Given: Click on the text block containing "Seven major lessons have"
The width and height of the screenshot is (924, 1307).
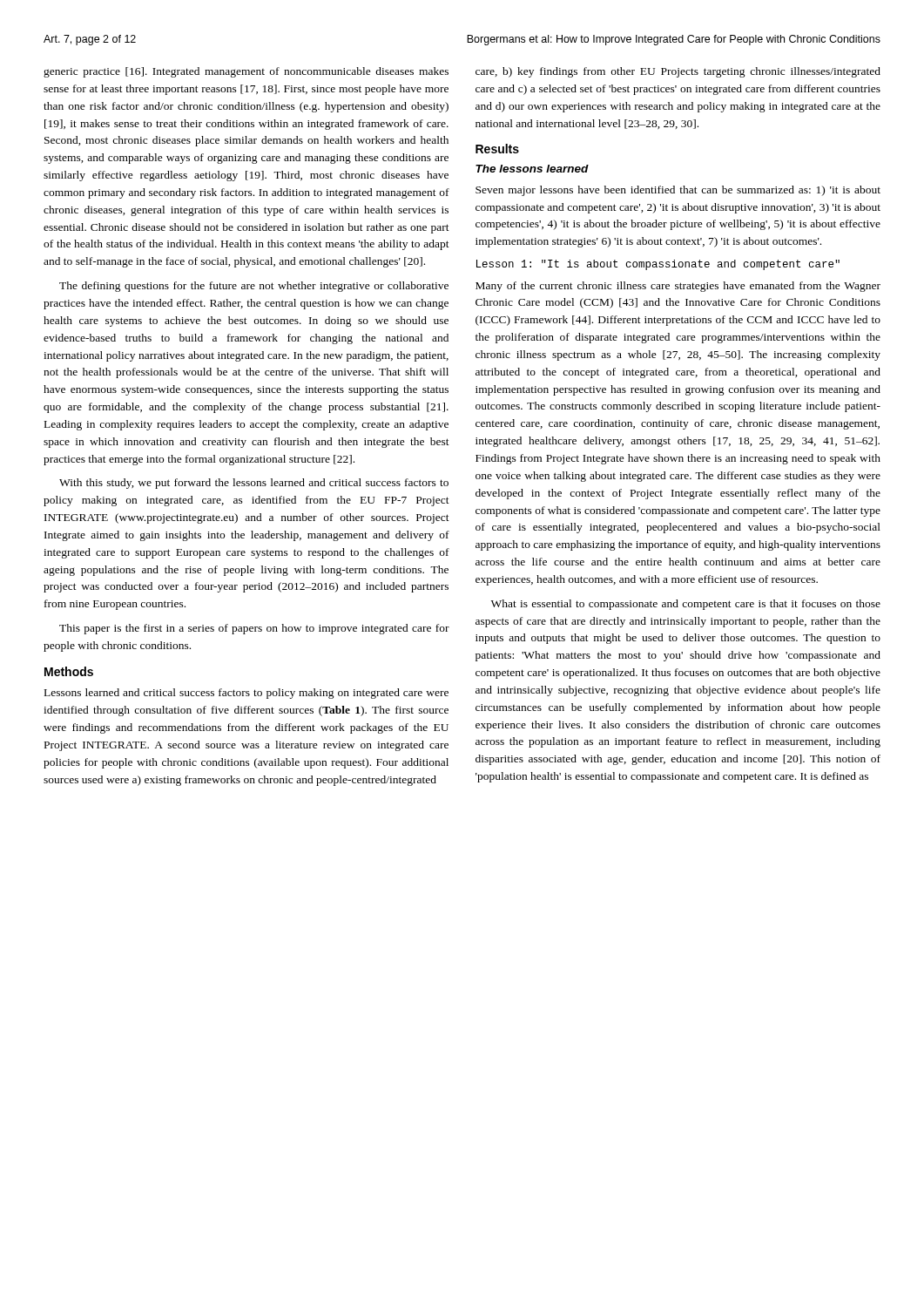Looking at the screenshot, I should click(x=678, y=216).
